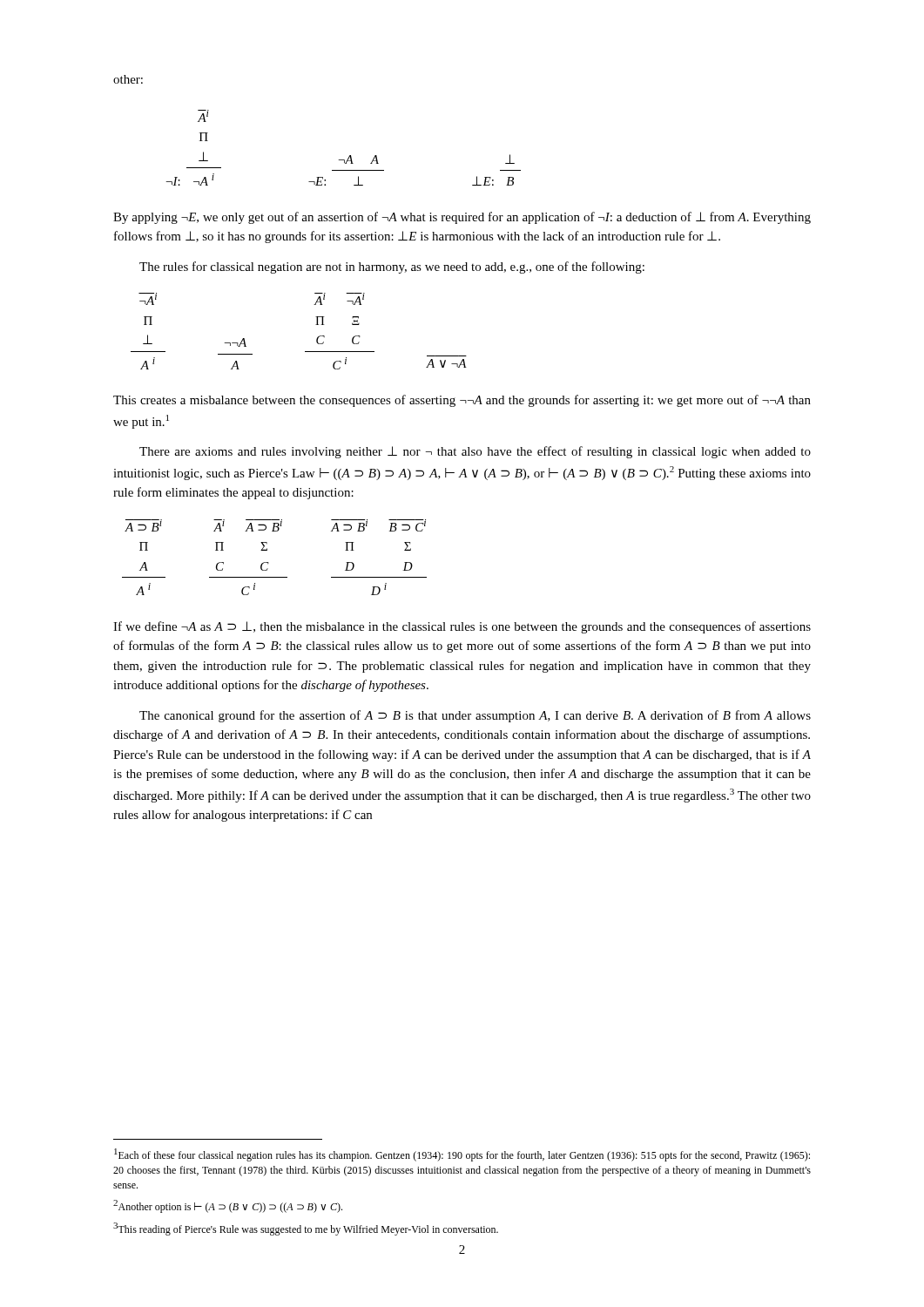Find the text block that says "The canonical ground for"
Screen dimensions: 1307x924
(462, 765)
